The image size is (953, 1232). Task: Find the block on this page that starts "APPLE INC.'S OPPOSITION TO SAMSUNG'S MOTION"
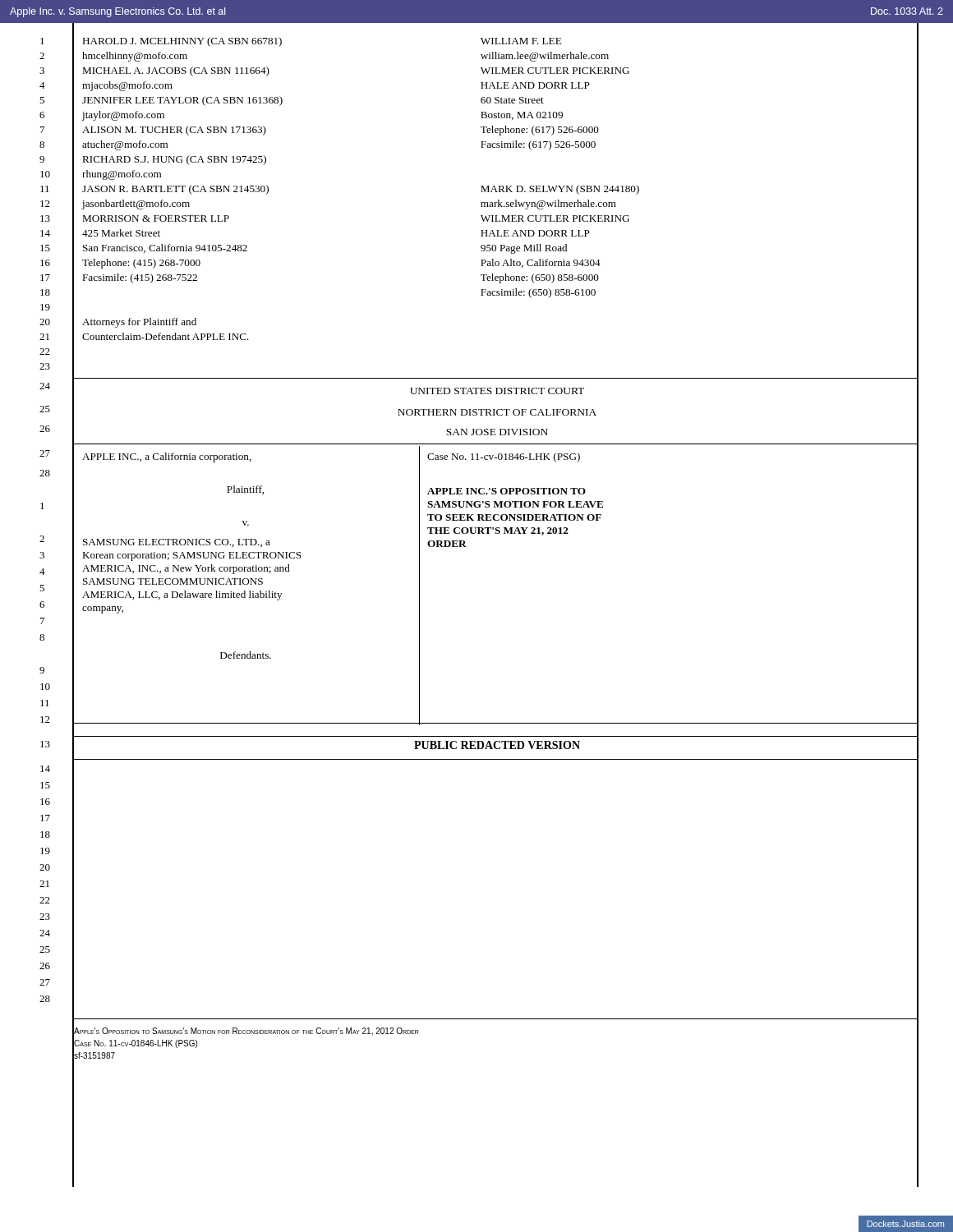click(x=515, y=517)
